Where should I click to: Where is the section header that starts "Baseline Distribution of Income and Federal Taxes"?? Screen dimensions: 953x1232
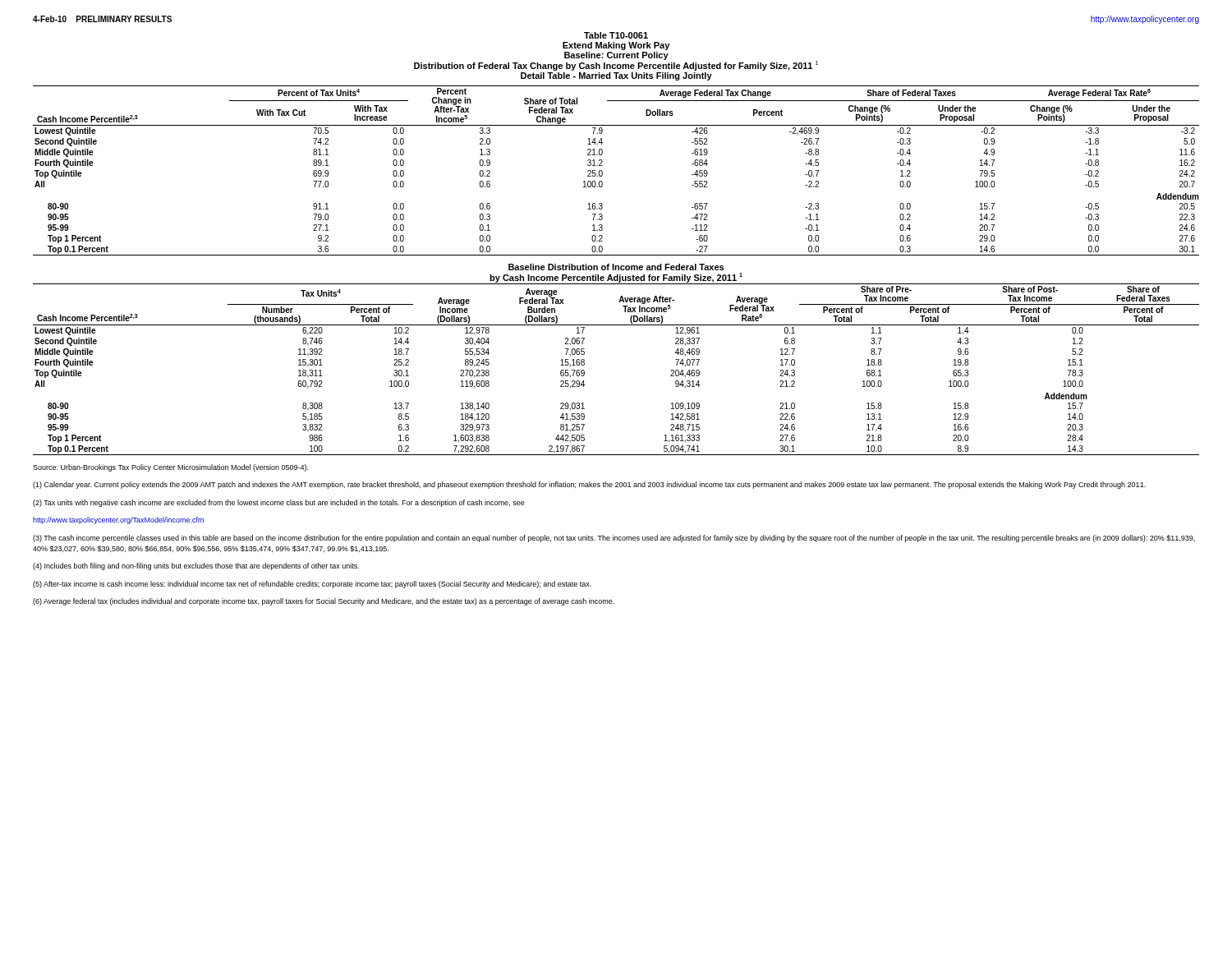click(616, 272)
